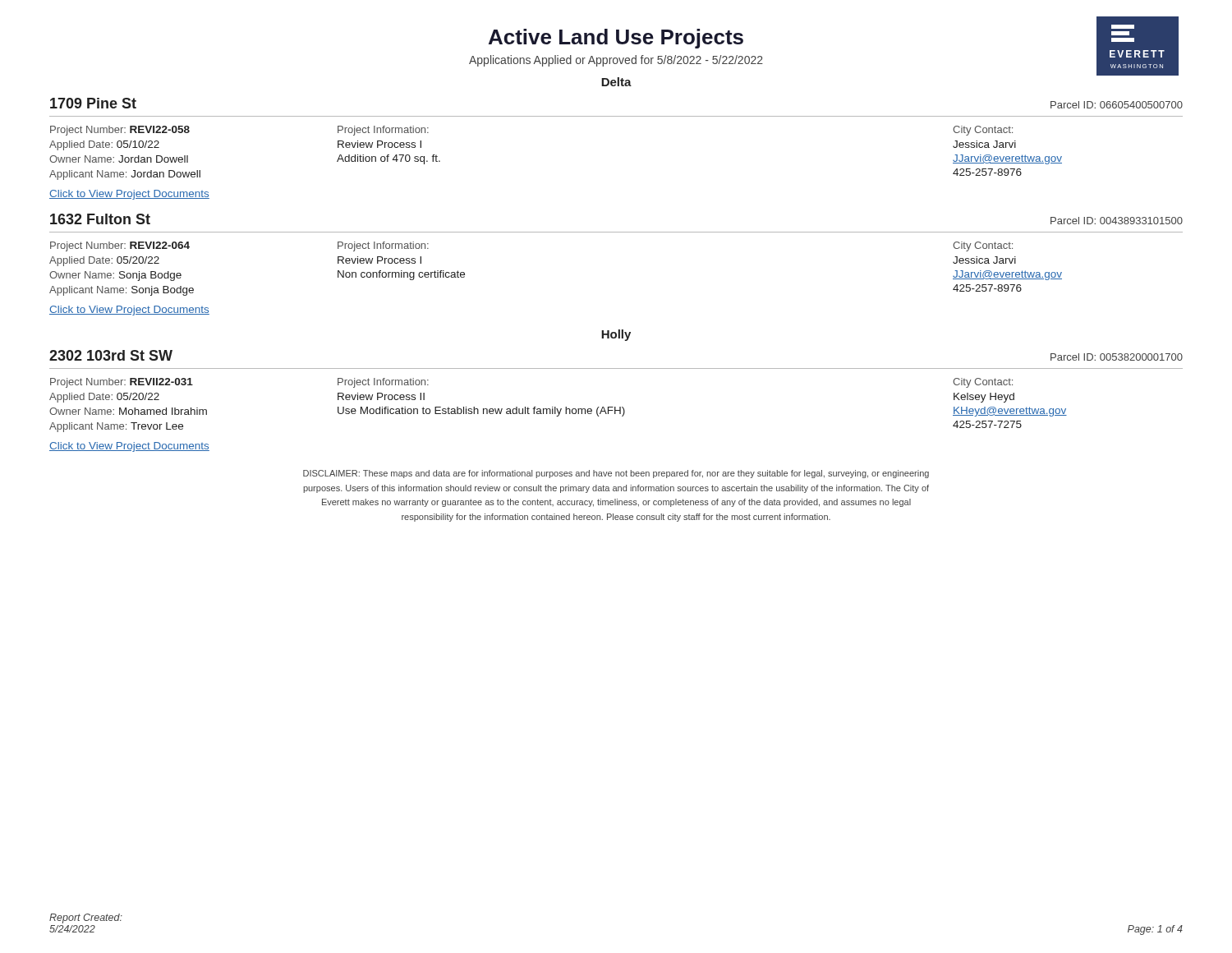Find the element starting "1709 Pine St"
1232x953 pixels.
[x=616, y=104]
